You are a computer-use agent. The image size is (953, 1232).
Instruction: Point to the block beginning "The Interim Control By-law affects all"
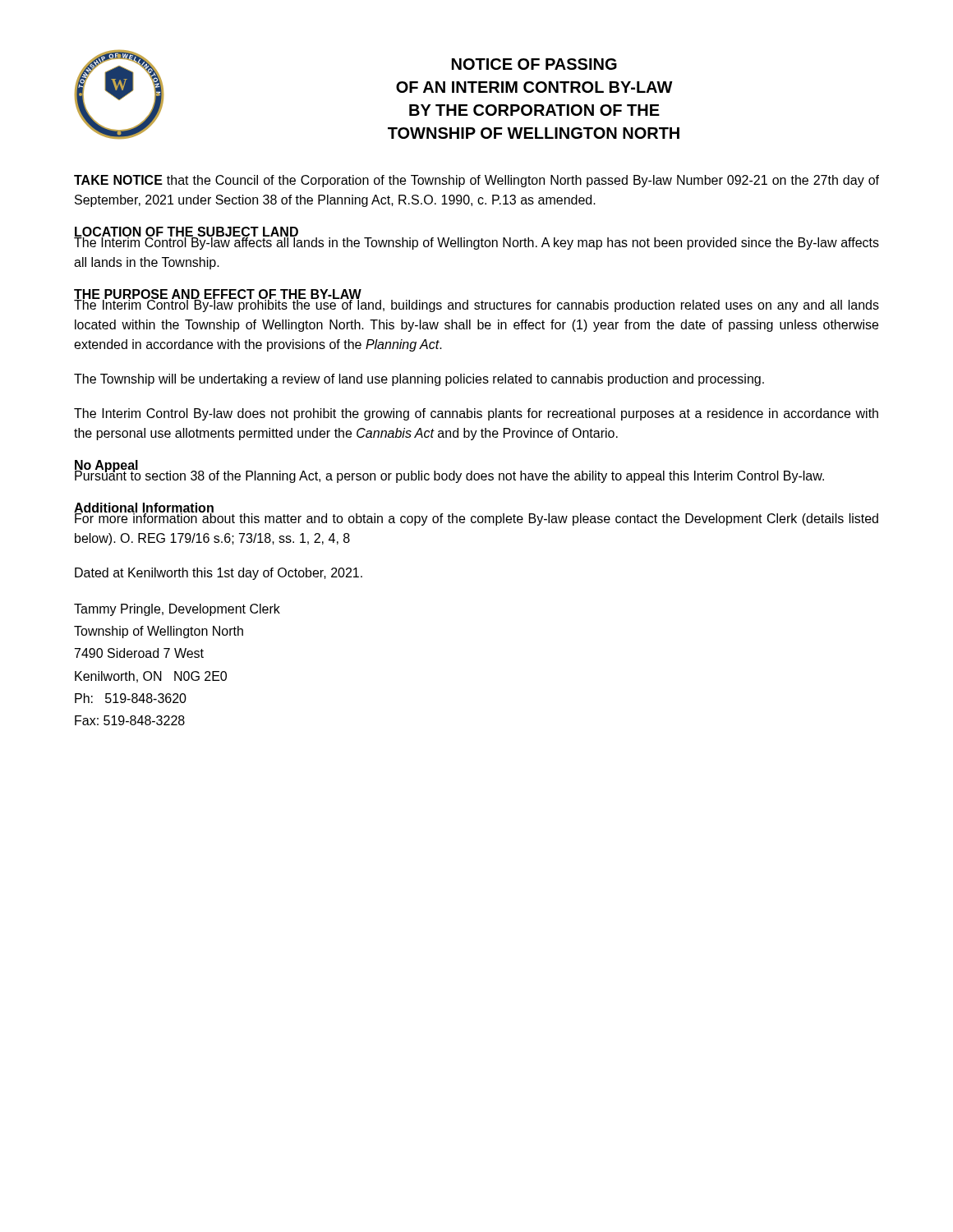tap(476, 253)
